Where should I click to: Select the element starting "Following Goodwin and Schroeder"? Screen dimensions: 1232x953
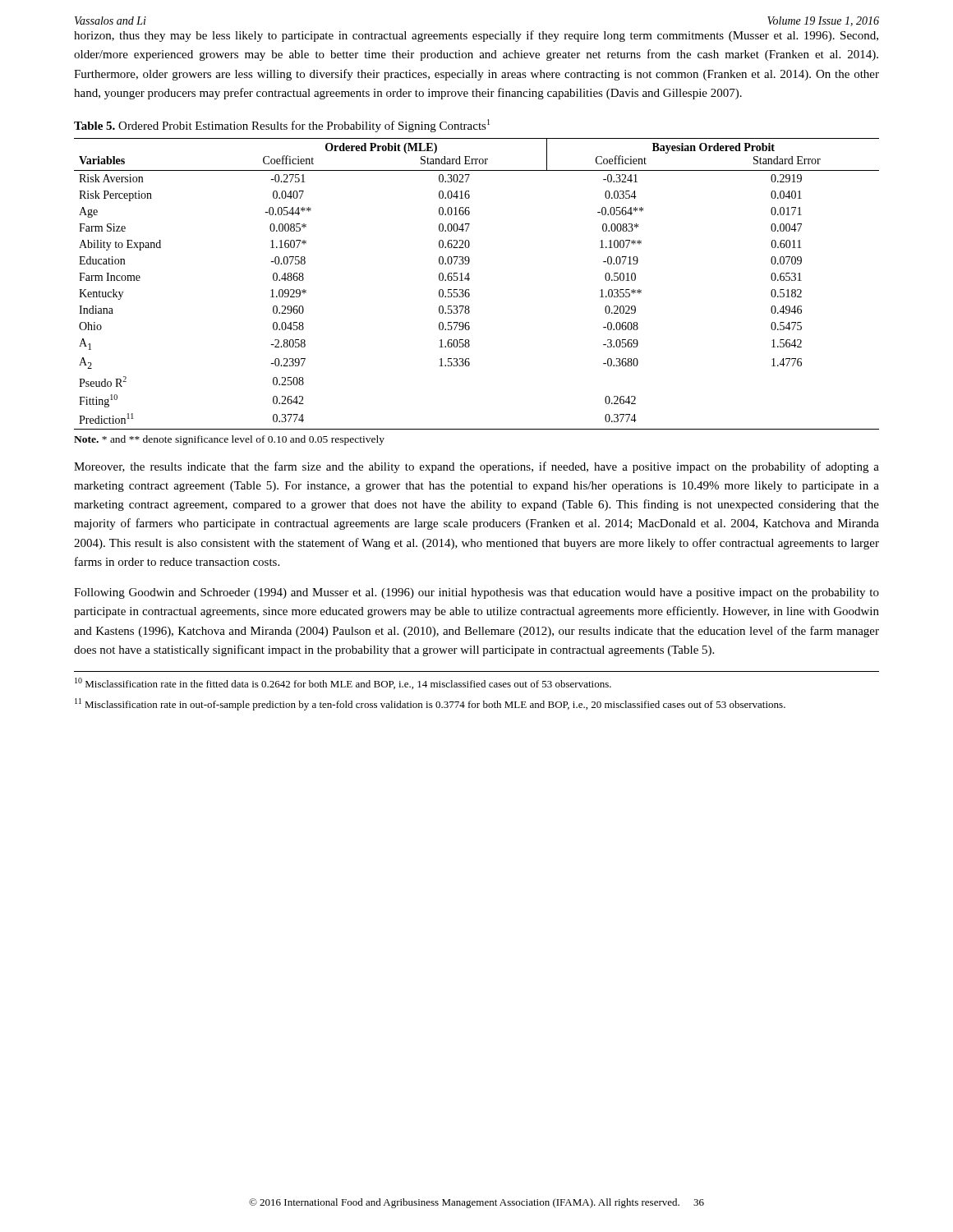pos(476,621)
